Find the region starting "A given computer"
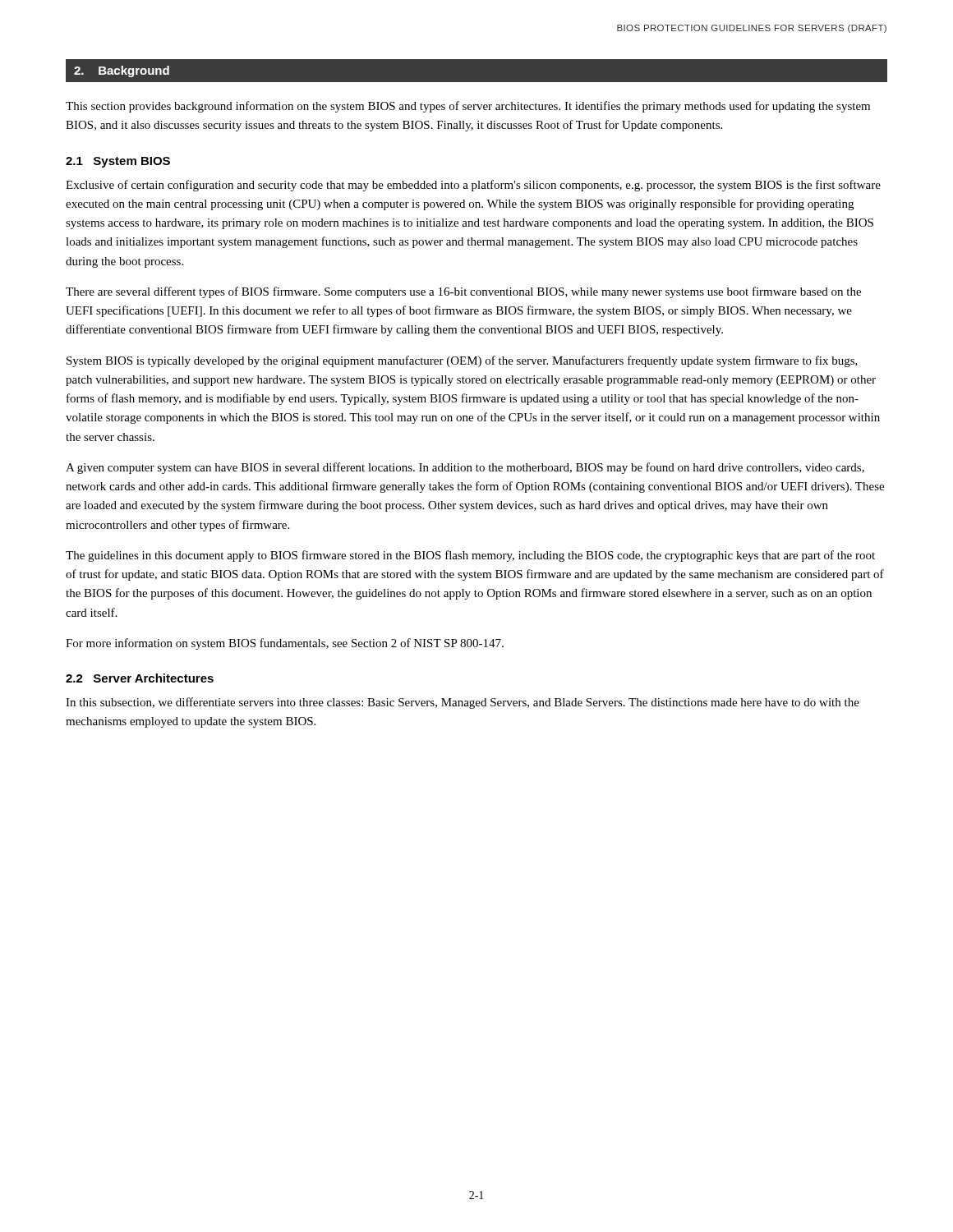 pos(476,496)
